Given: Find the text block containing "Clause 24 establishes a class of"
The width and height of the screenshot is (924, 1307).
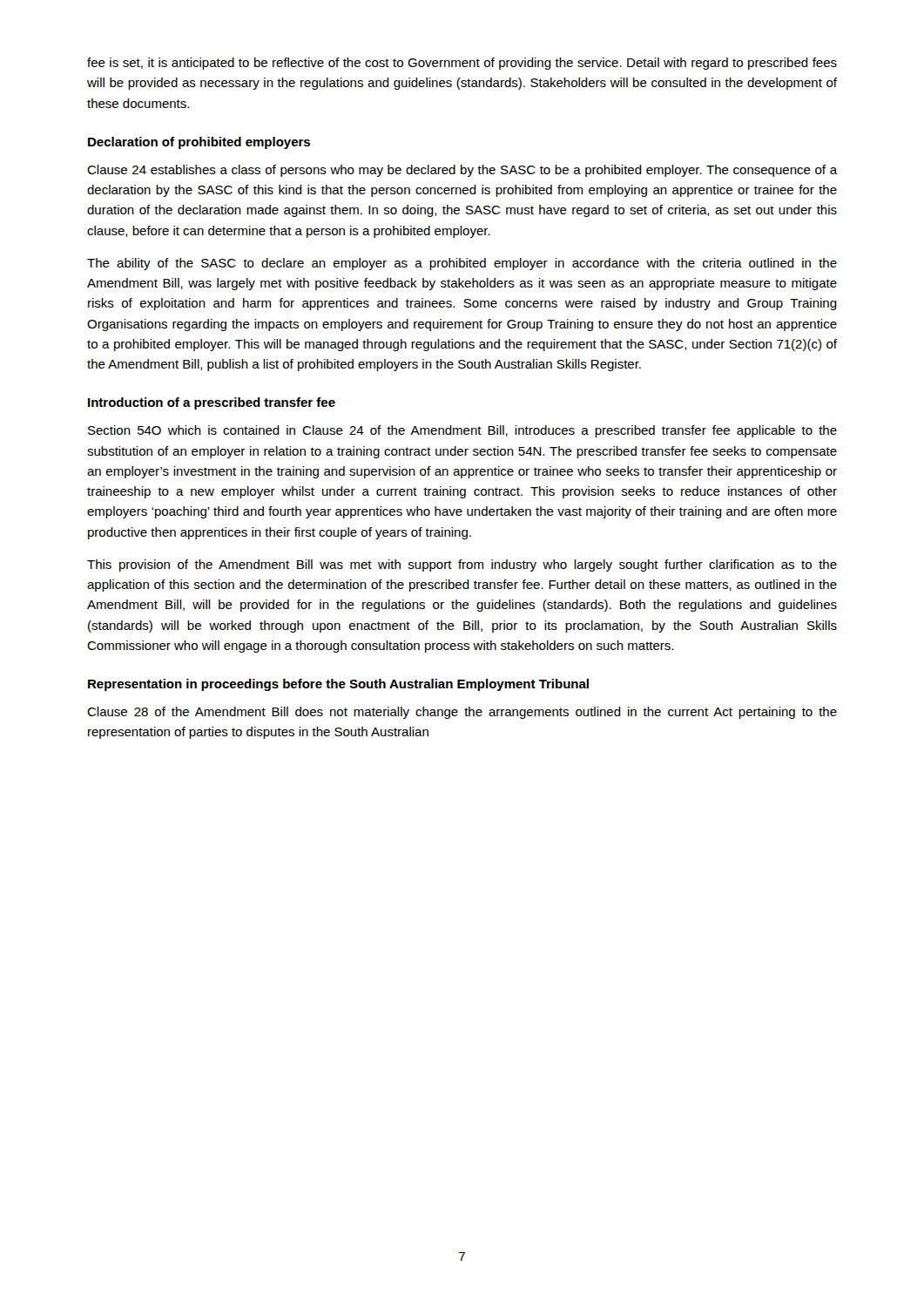Looking at the screenshot, I should click(x=462, y=200).
